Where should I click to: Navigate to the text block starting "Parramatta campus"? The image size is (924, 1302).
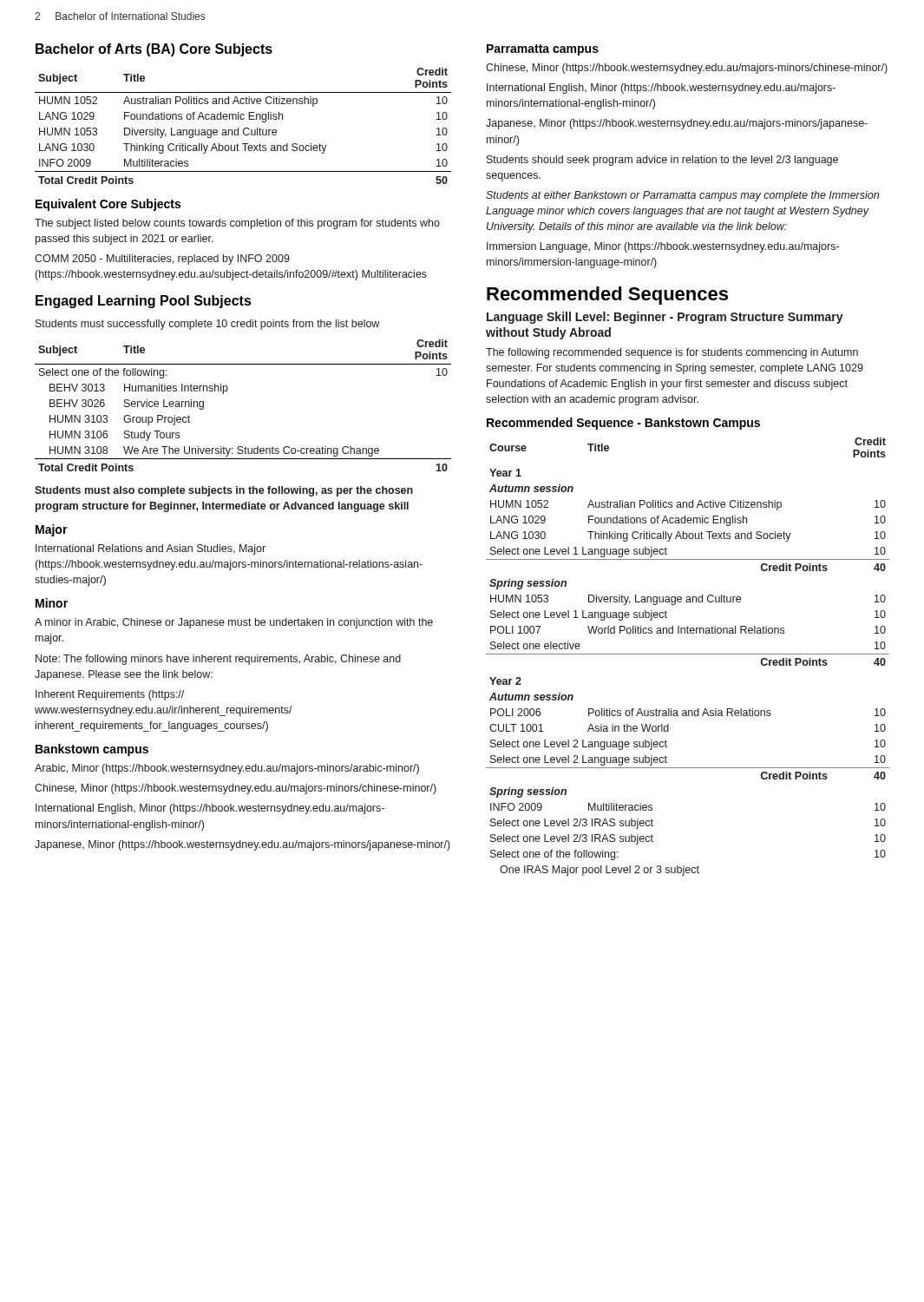(543, 50)
